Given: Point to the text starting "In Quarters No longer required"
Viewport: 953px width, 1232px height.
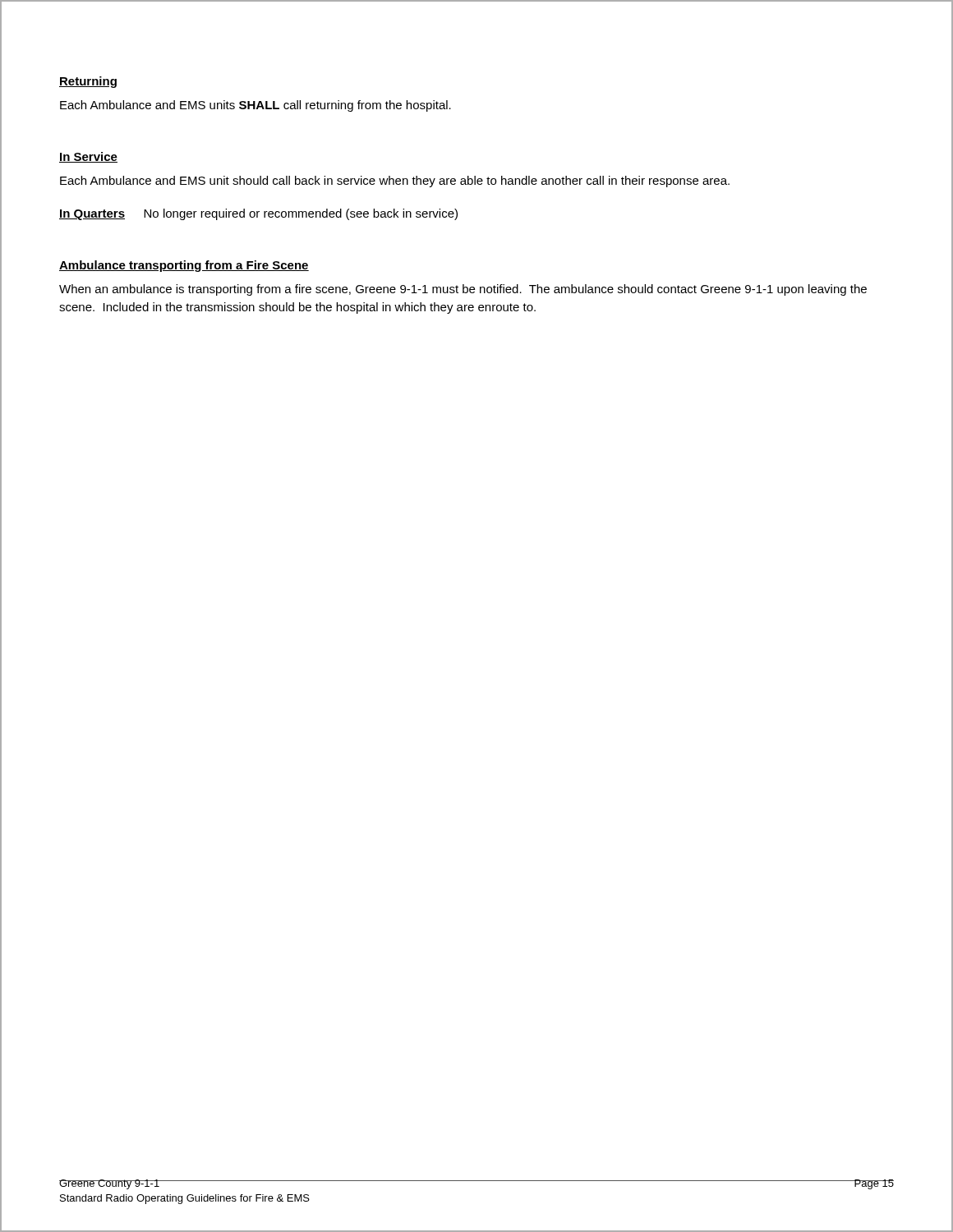Looking at the screenshot, I should point(259,213).
